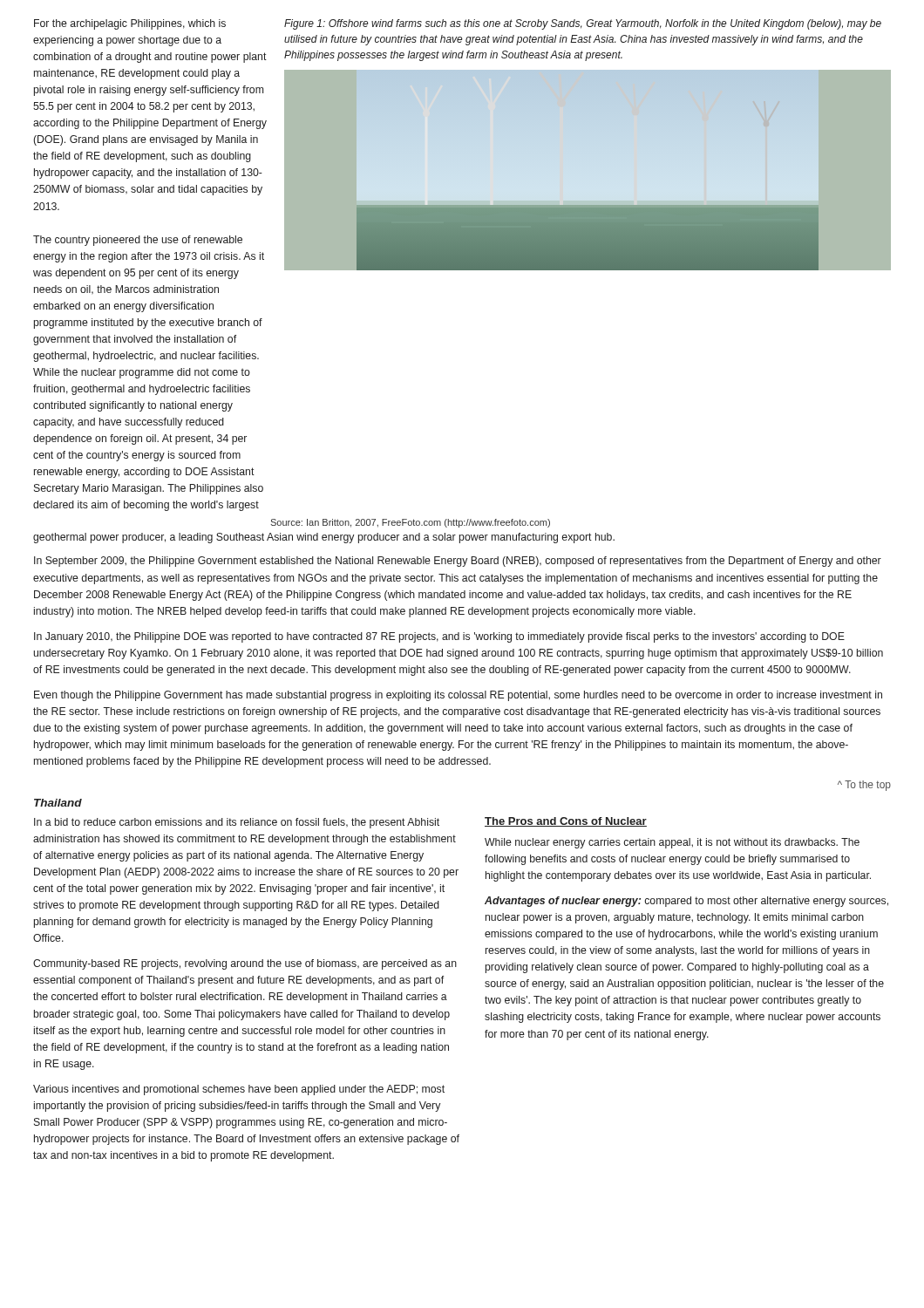Viewport: 924px width, 1308px height.
Task: Point to the text block starting "^ To the top"
Action: tap(864, 785)
